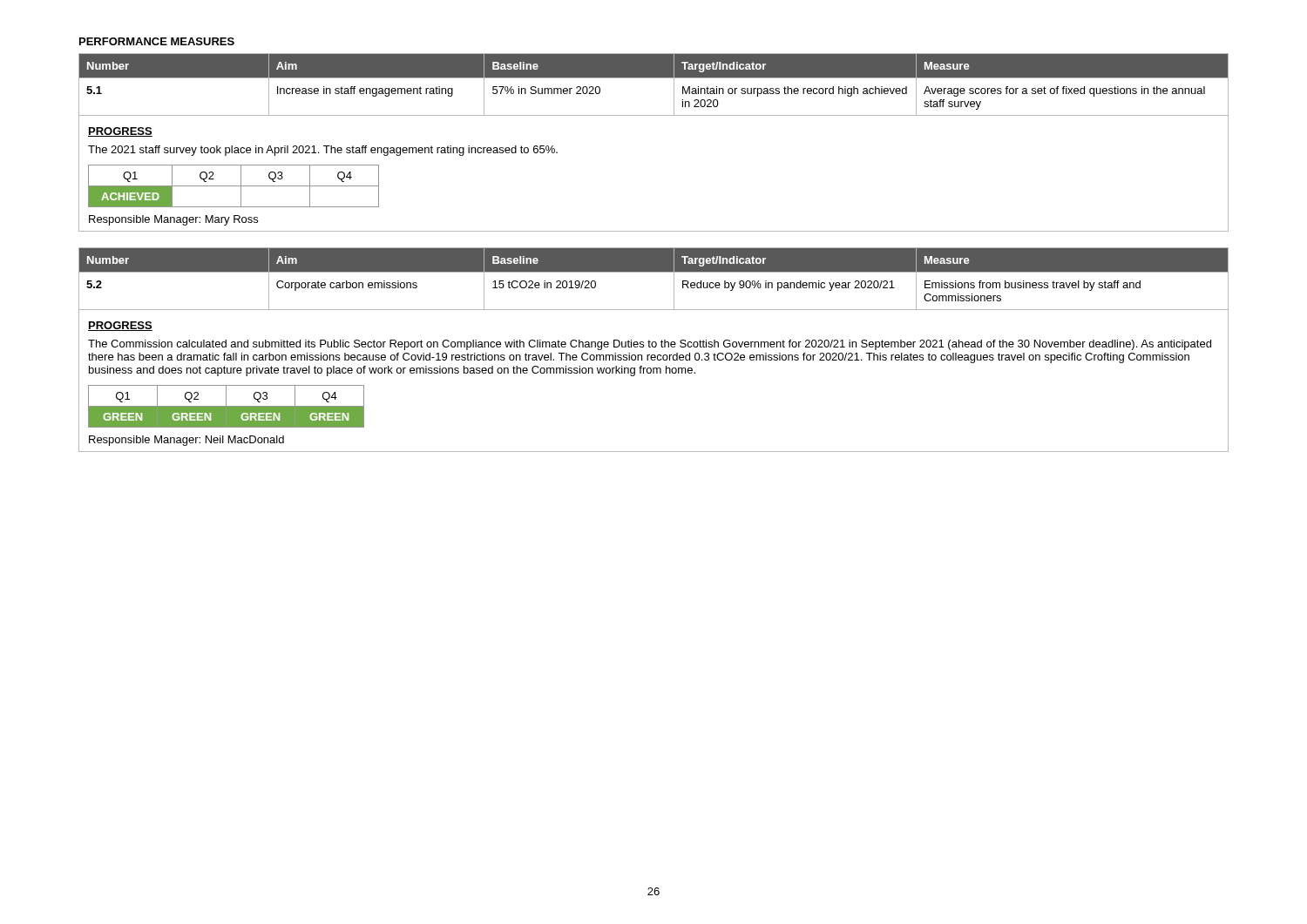The width and height of the screenshot is (1307, 924).
Task: Select the table that reads "ACHIEVED"
Action: pyautogui.click(x=654, y=186)
